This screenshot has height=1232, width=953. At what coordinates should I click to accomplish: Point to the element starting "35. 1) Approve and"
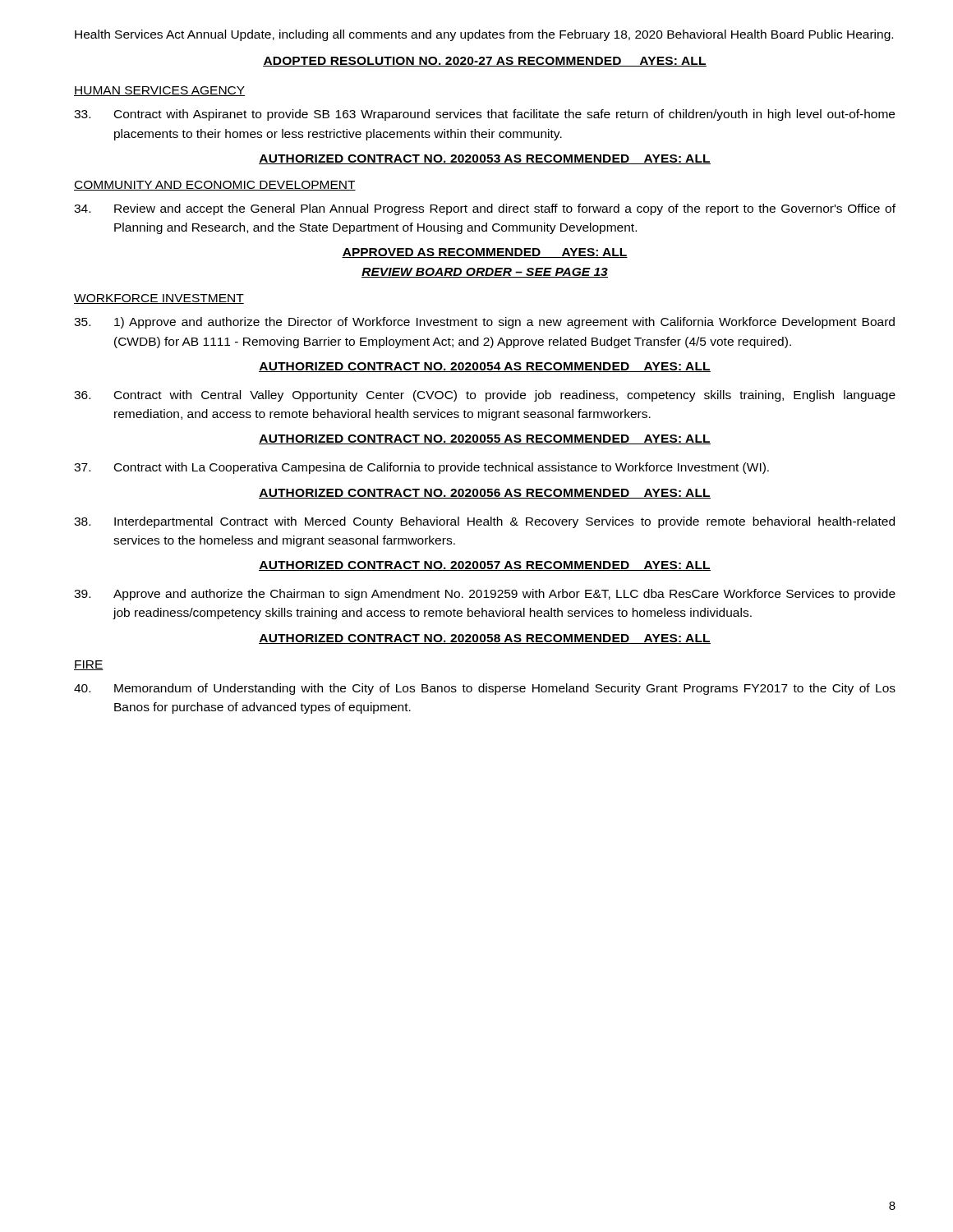click(x=485, y=331)
